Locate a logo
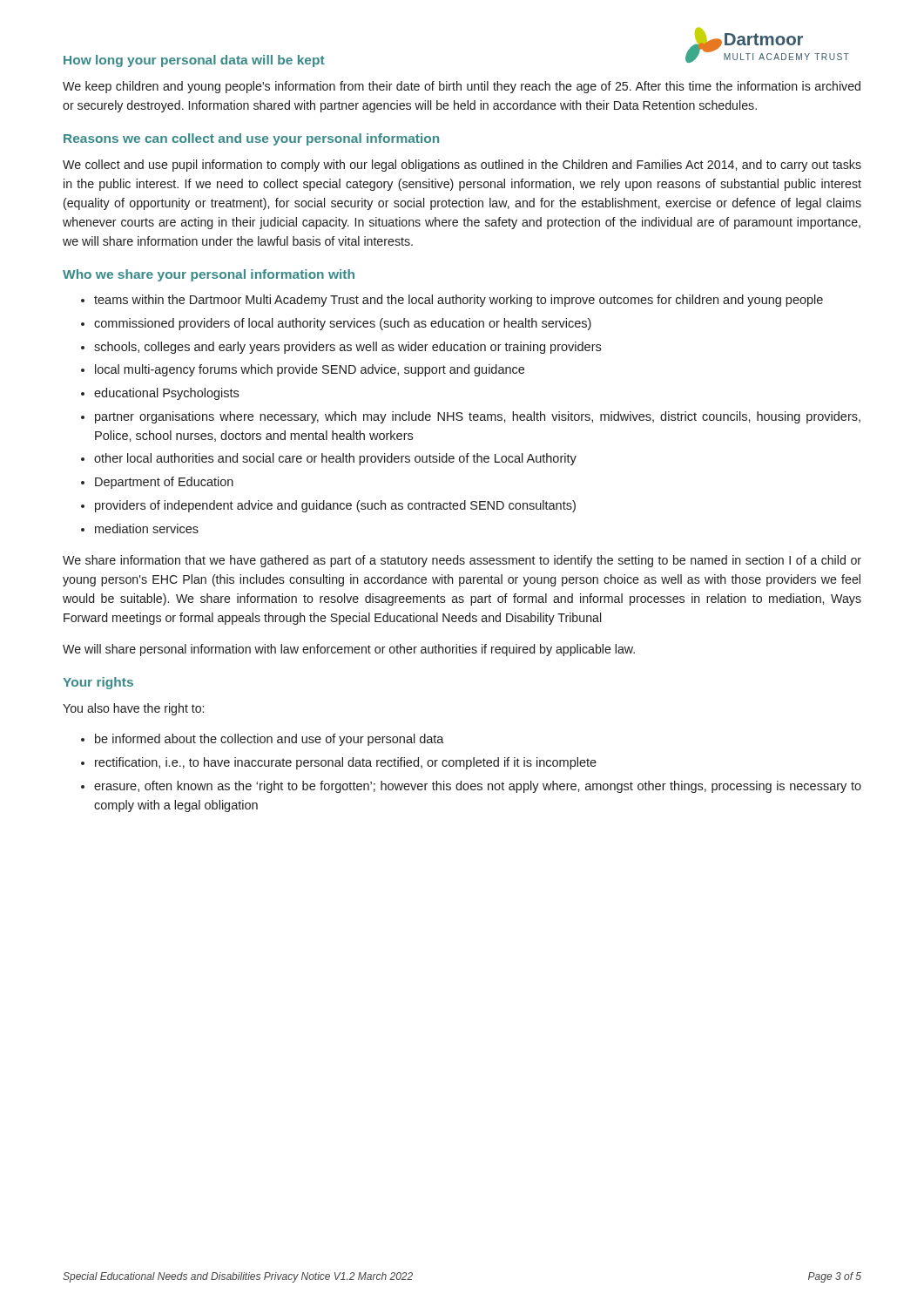 pyautogui.click(x=765, y=47)
